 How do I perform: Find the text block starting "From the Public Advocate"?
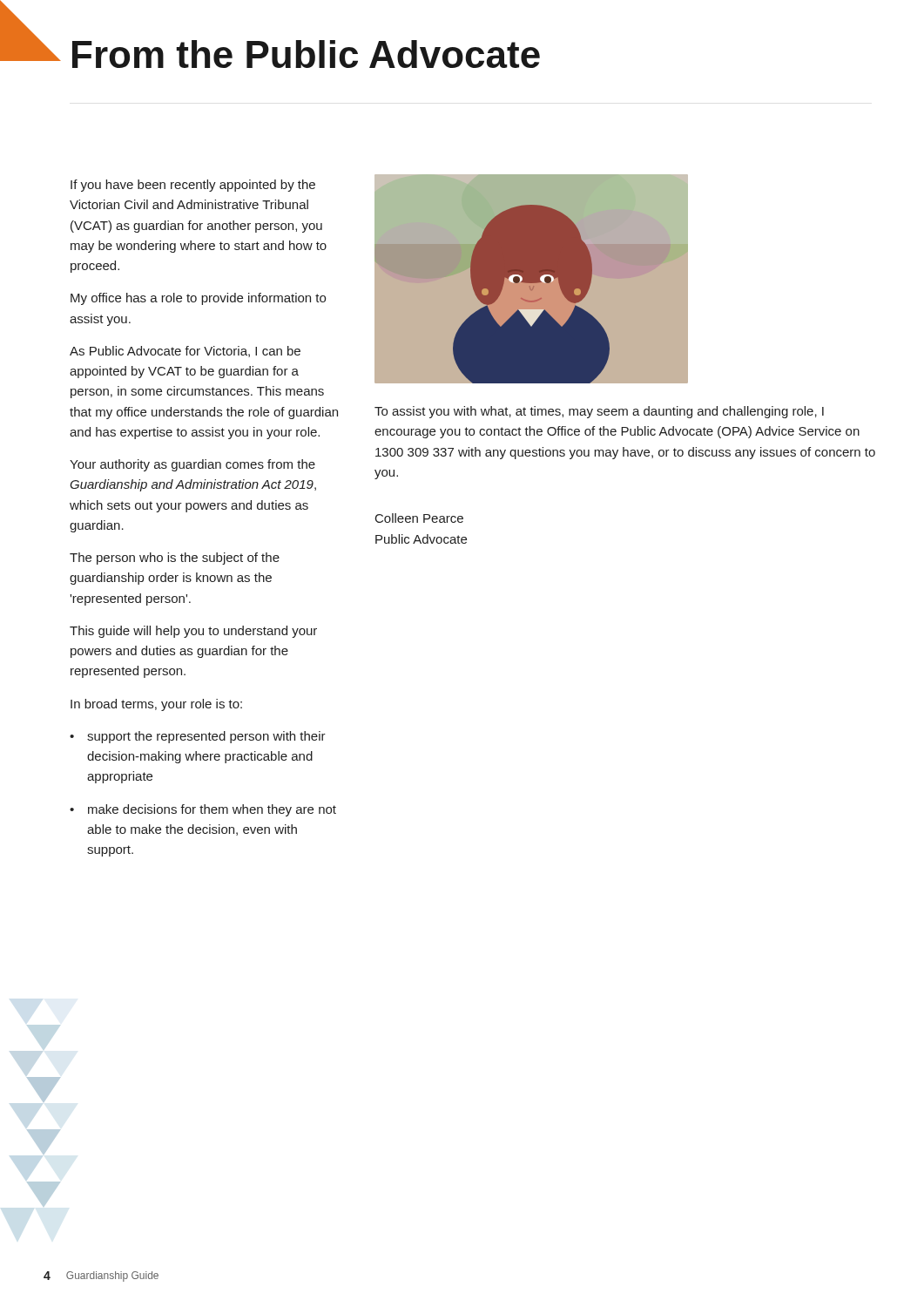pyautogui.click(x=305, y=54)
